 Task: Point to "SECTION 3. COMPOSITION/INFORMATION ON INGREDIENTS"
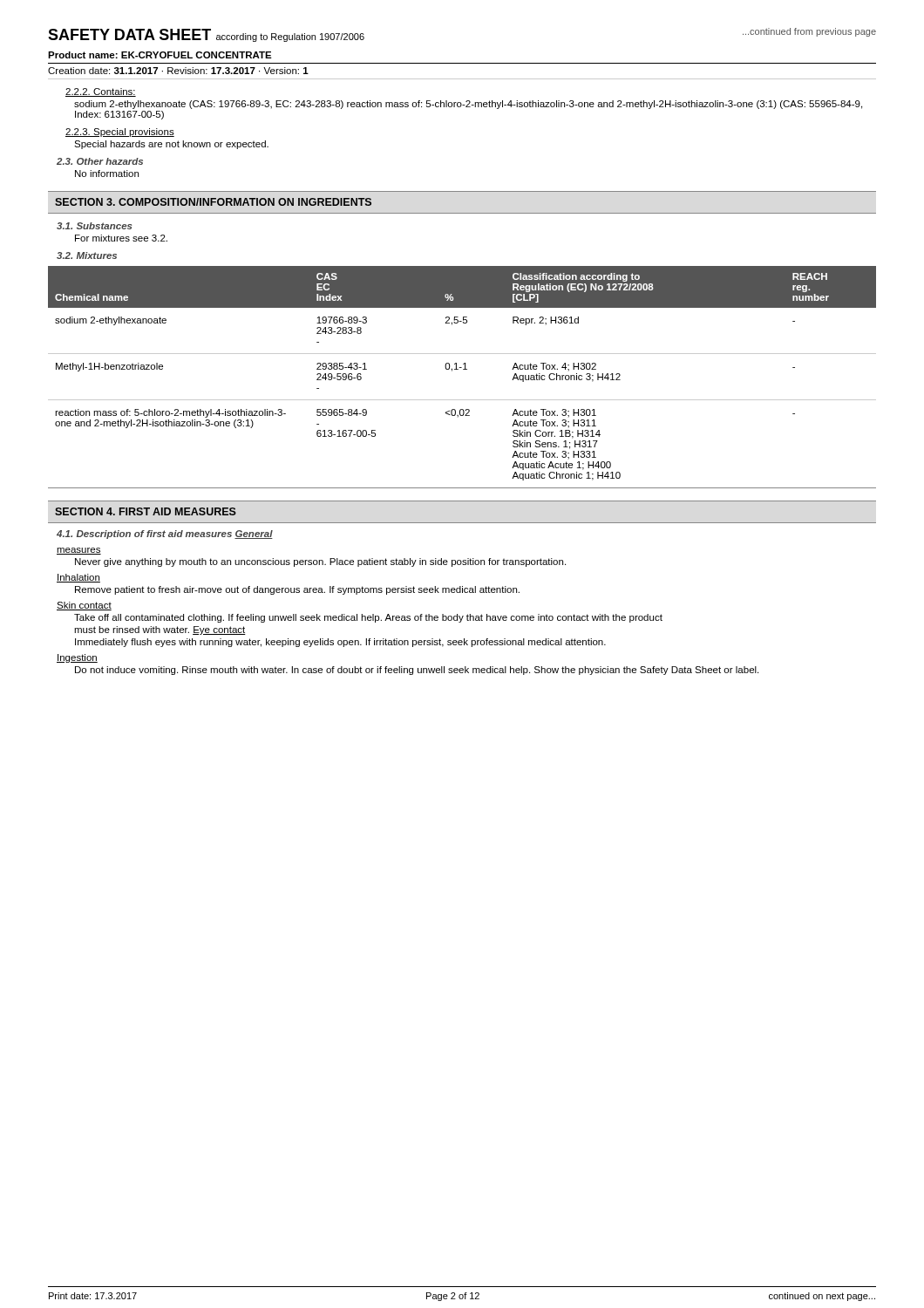[x=213, y=202]
